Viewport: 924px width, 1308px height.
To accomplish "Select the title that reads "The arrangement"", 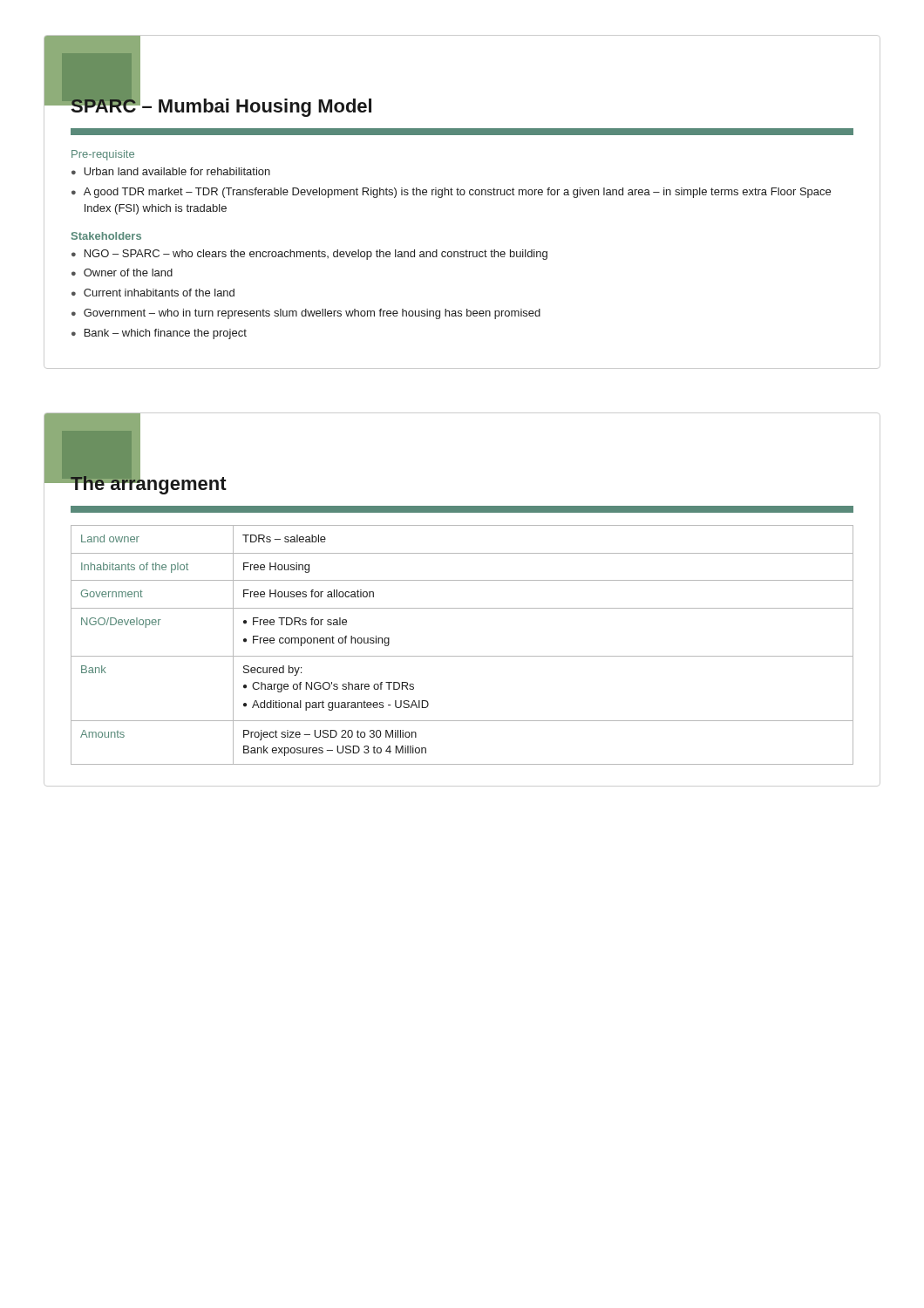I will pyautogui.click(x=148, y=483).
